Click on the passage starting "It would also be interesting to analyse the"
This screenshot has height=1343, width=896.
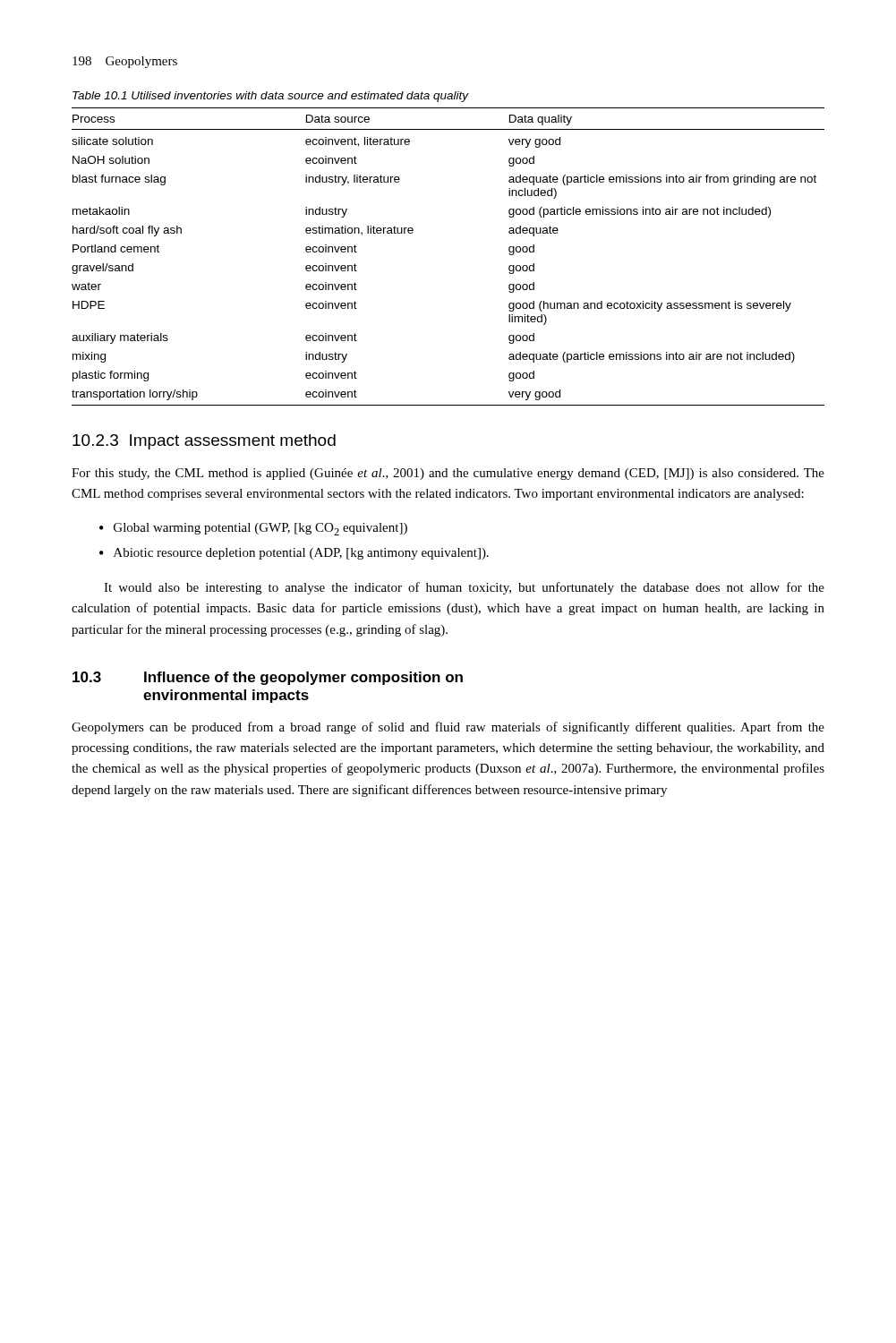coord(448,608)
